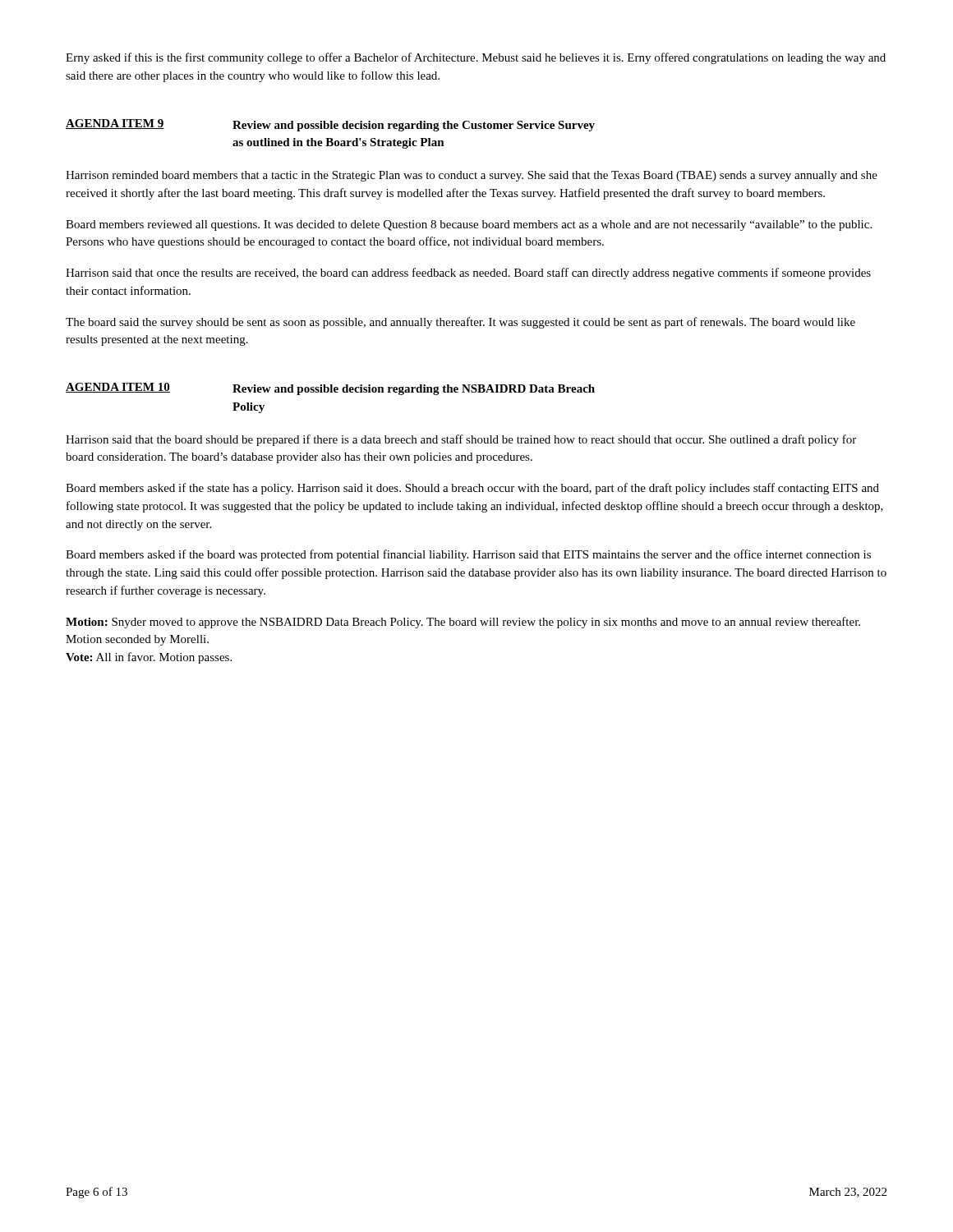953x1232 pixels.
Task: Point to the text starting "Harrison said that the board should be prepared"
Action: pos(476,449)
